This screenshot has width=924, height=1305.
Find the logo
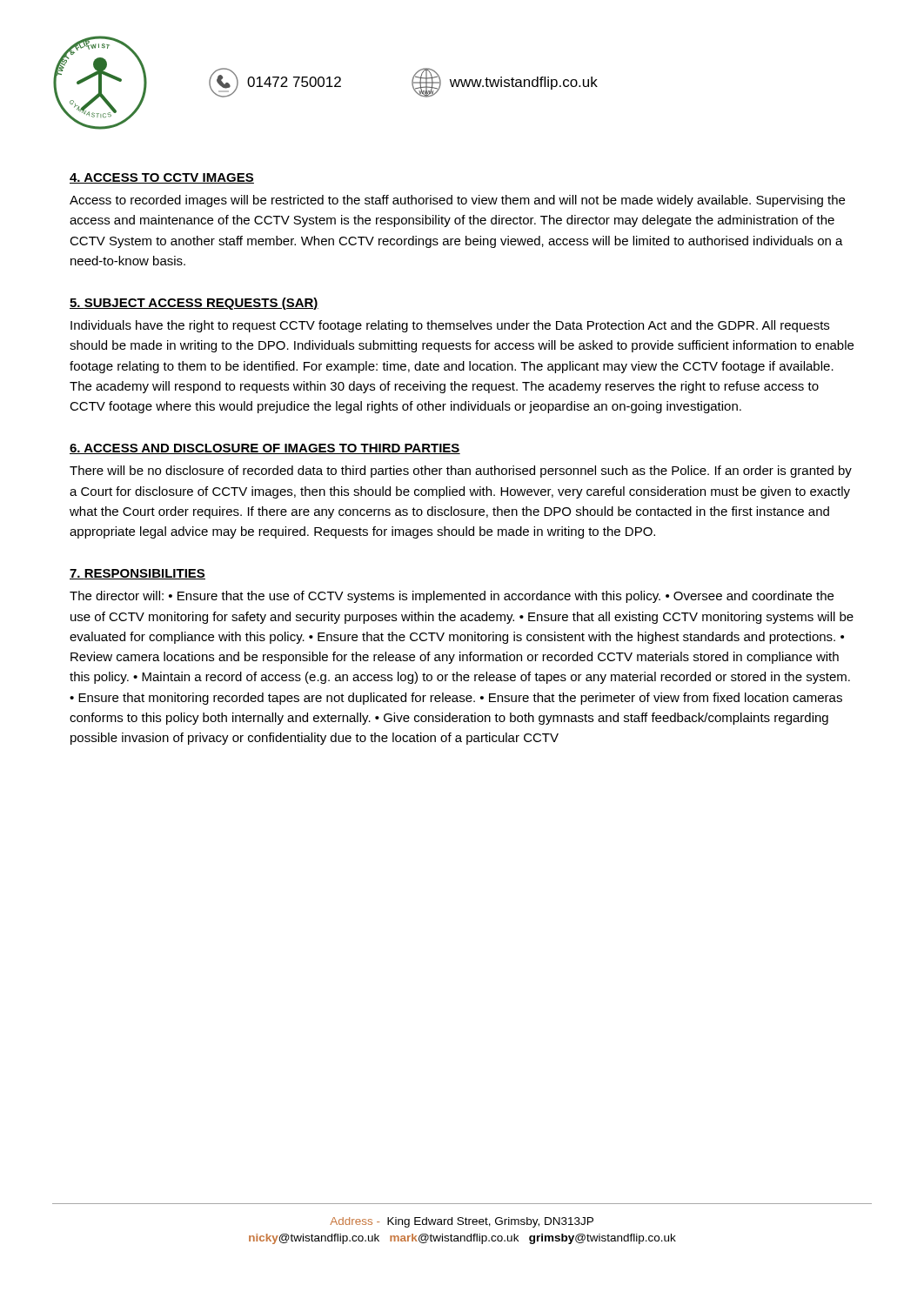[100, 83]
